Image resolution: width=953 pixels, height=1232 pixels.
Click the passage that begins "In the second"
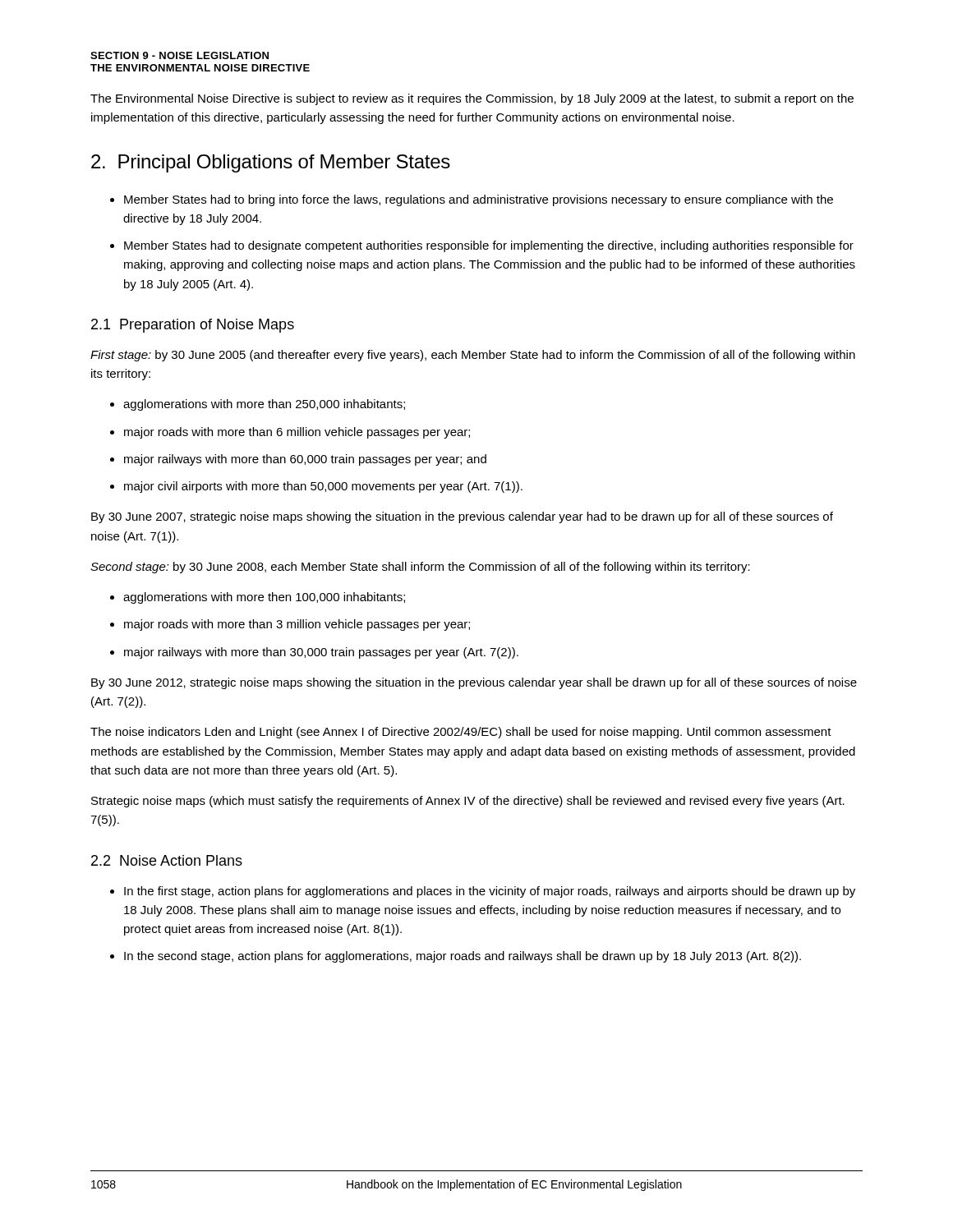pos(463,956)
